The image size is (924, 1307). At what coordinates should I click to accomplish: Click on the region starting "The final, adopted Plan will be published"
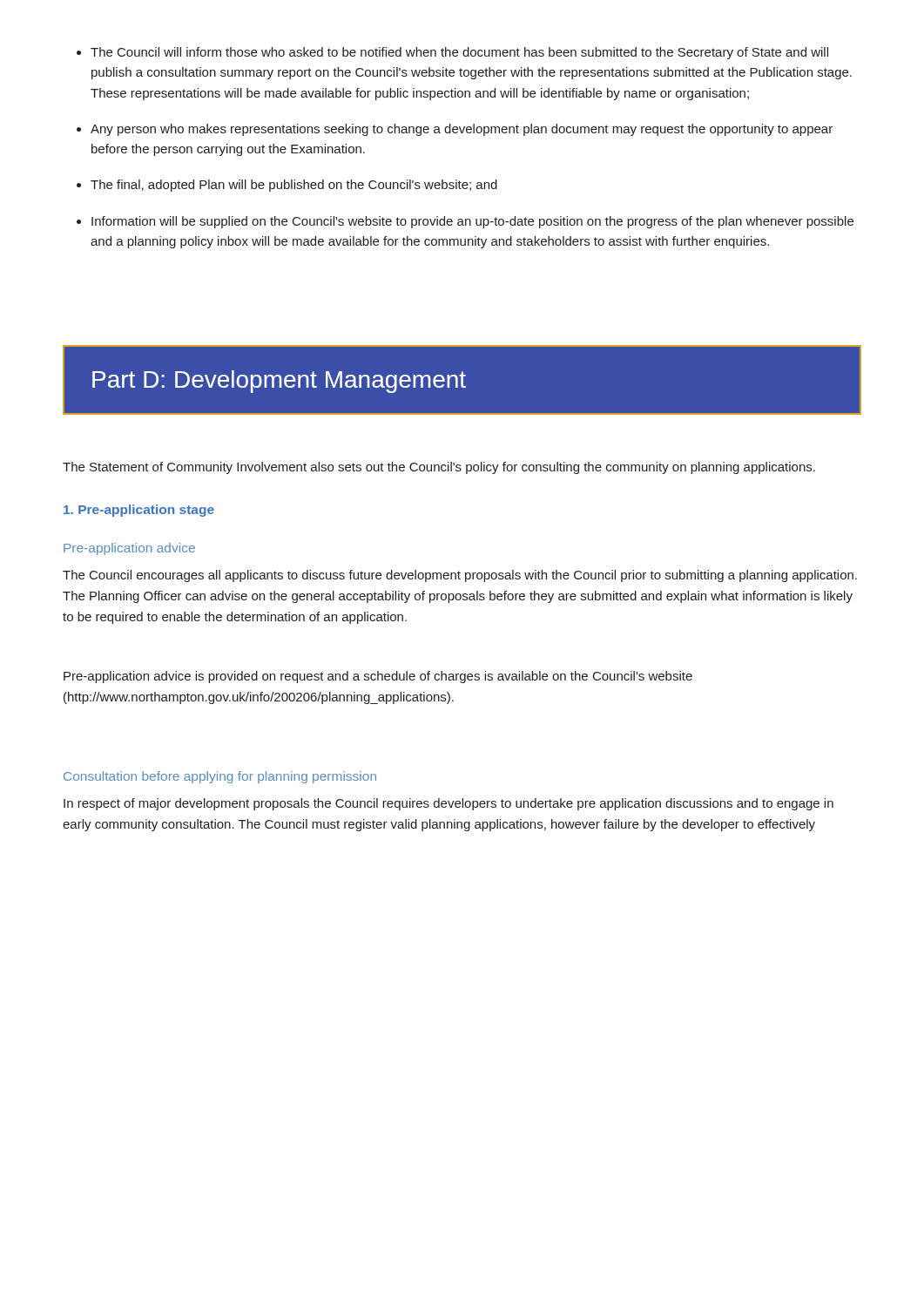[476, 185]
